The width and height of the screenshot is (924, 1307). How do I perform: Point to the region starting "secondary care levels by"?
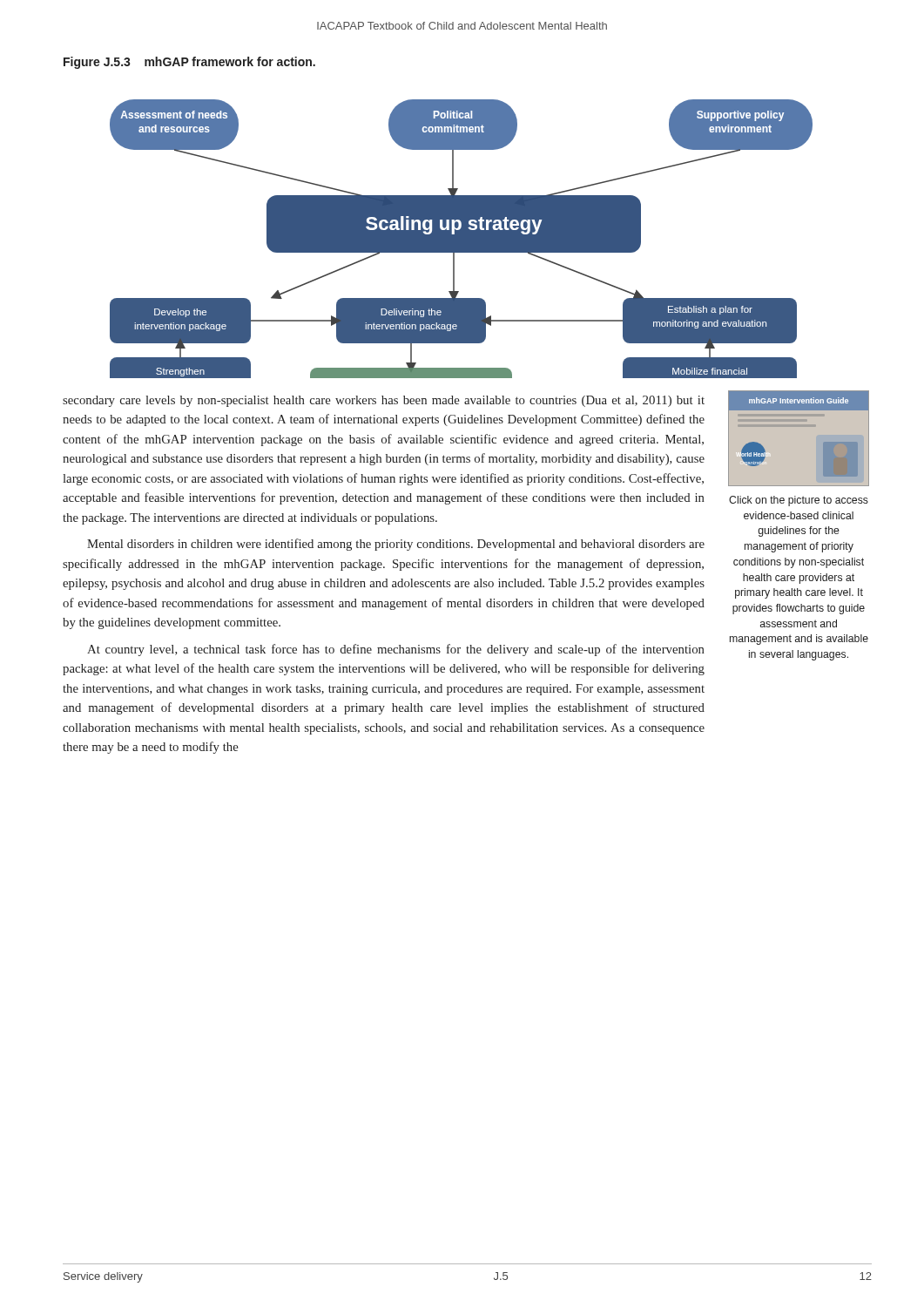(384, 574)
